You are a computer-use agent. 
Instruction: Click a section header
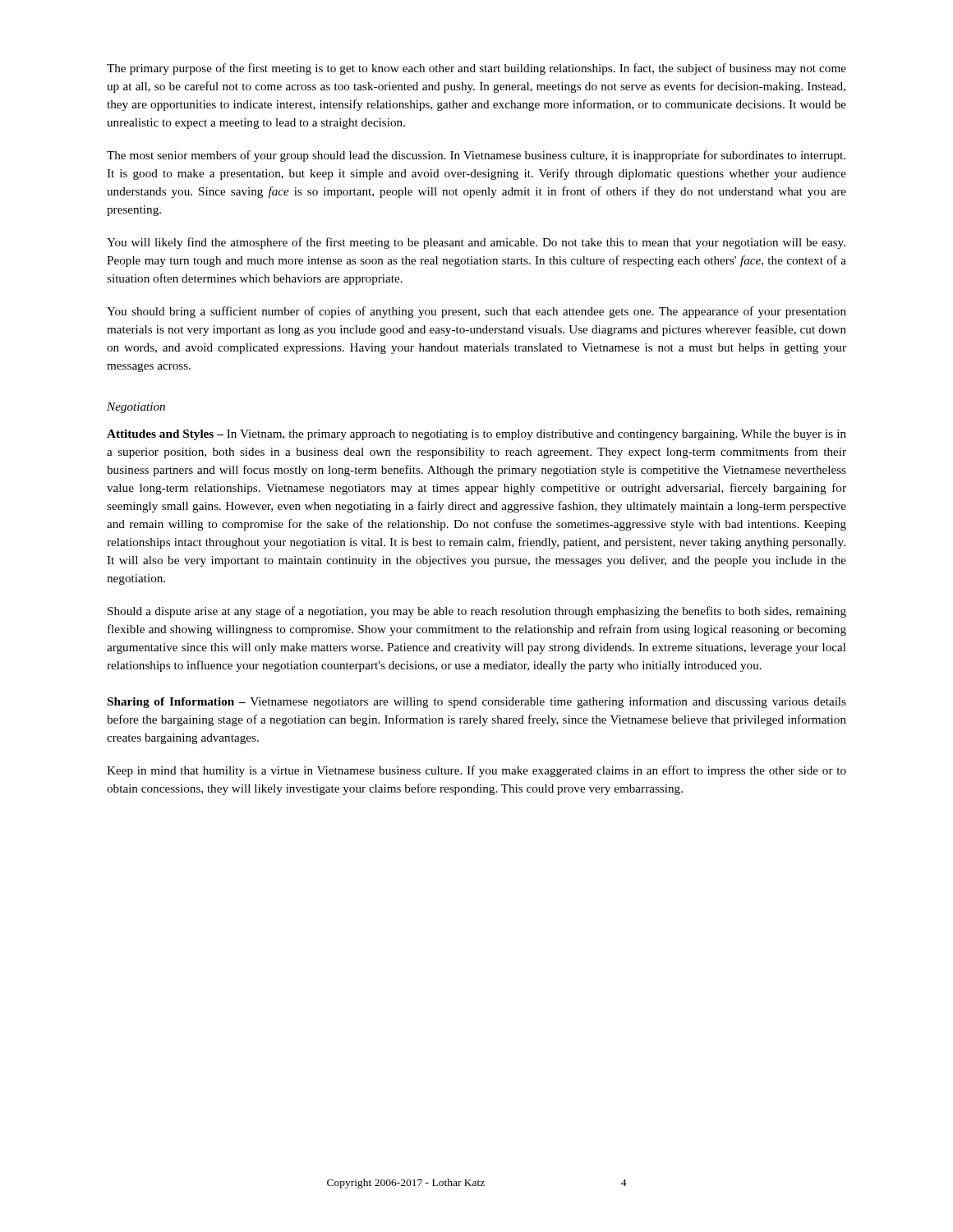click(x=136, y=406)
